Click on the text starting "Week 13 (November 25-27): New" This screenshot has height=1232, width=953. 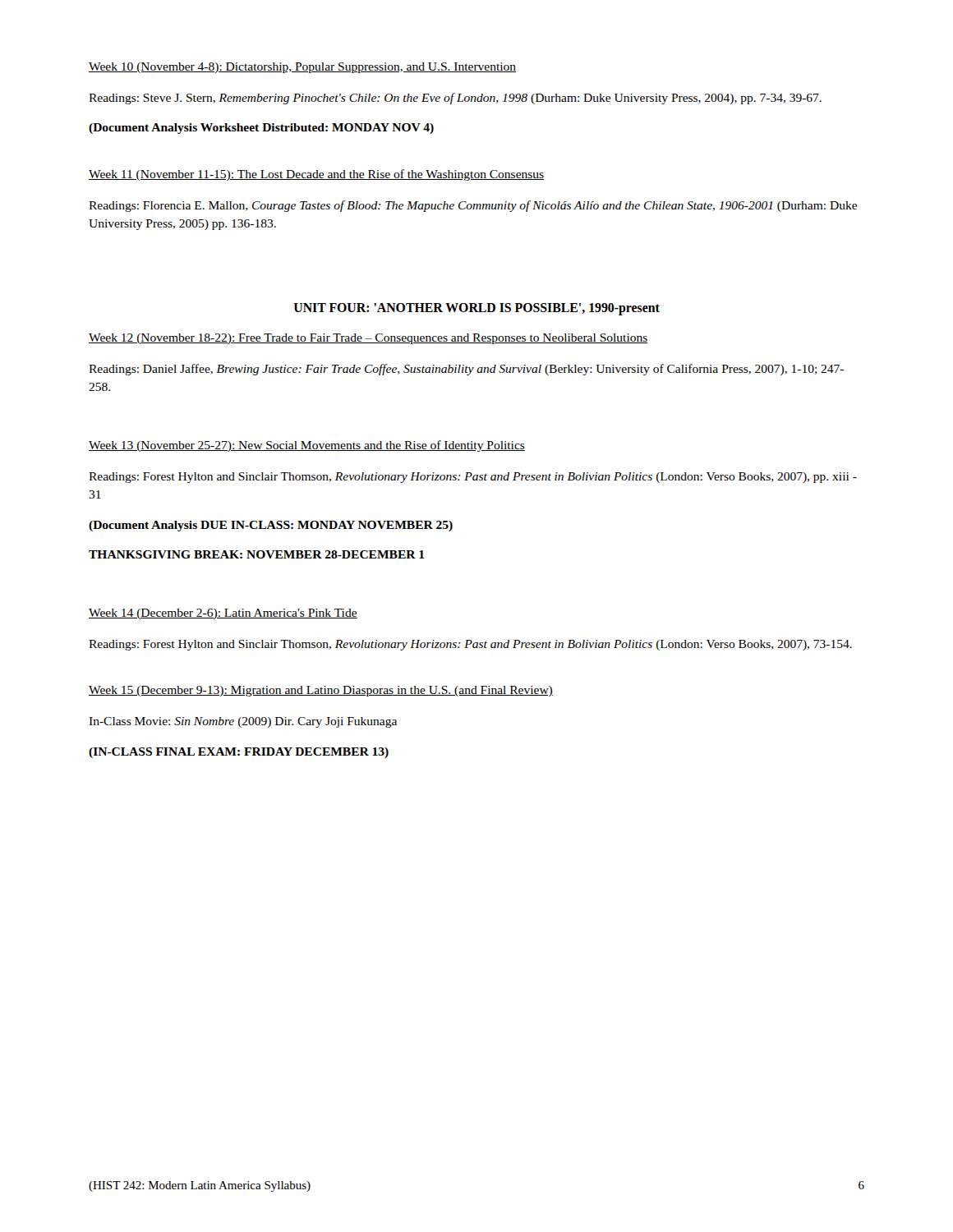307,445
